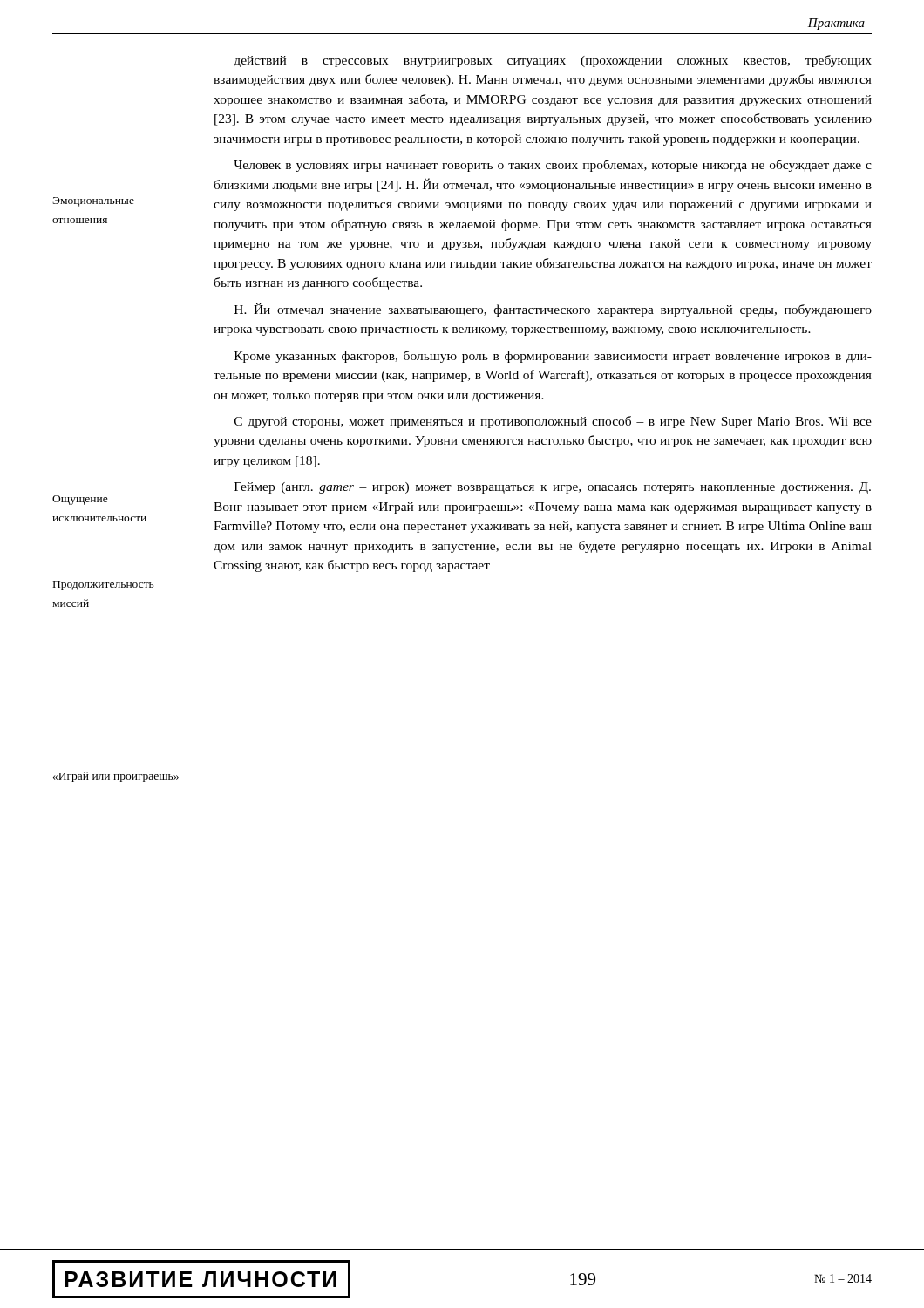
Task: Where does it say "Ощущение исключительности"?
Action: tap(100, 508)
